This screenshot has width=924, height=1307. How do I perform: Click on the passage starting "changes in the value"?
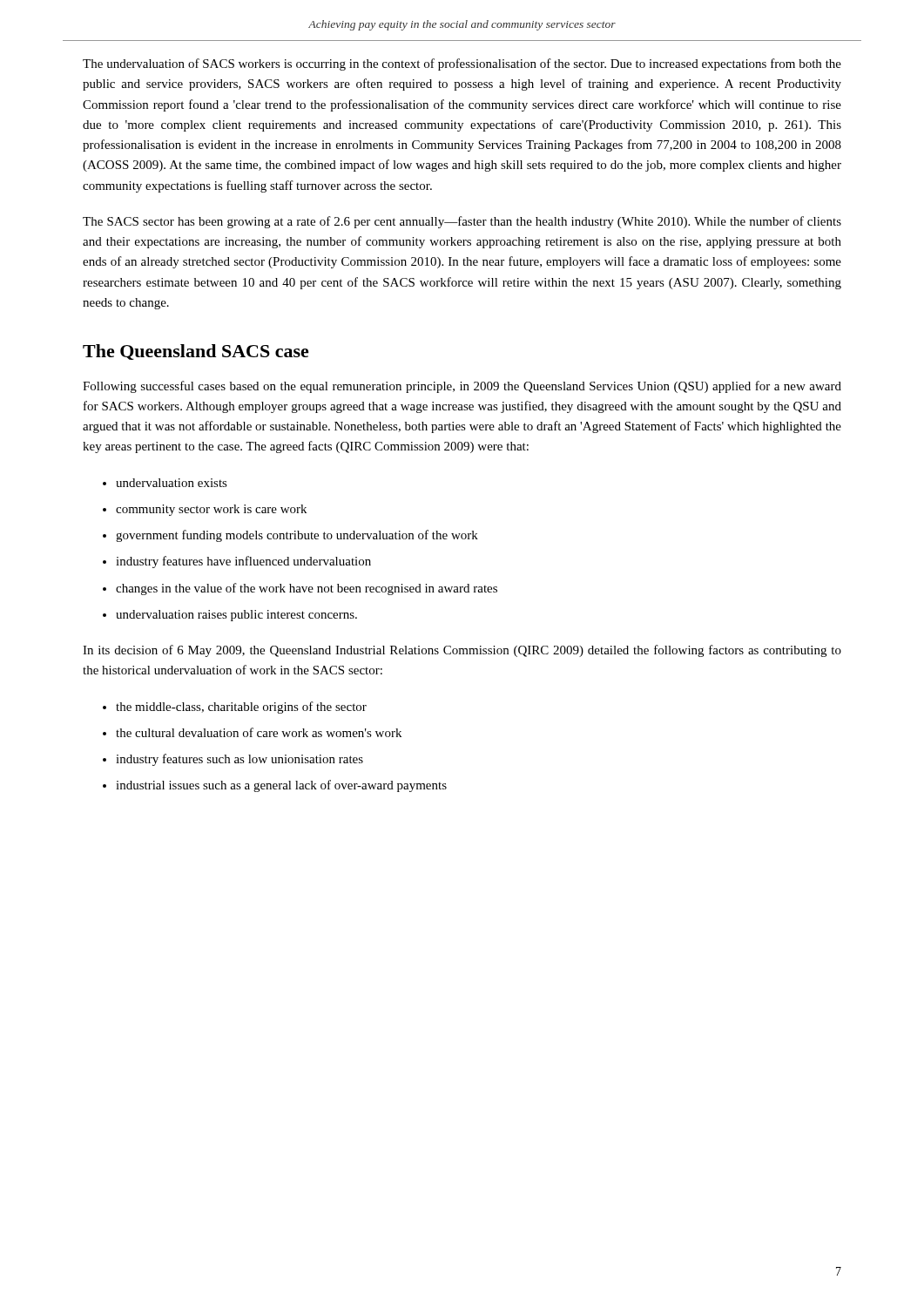(307, 588)
